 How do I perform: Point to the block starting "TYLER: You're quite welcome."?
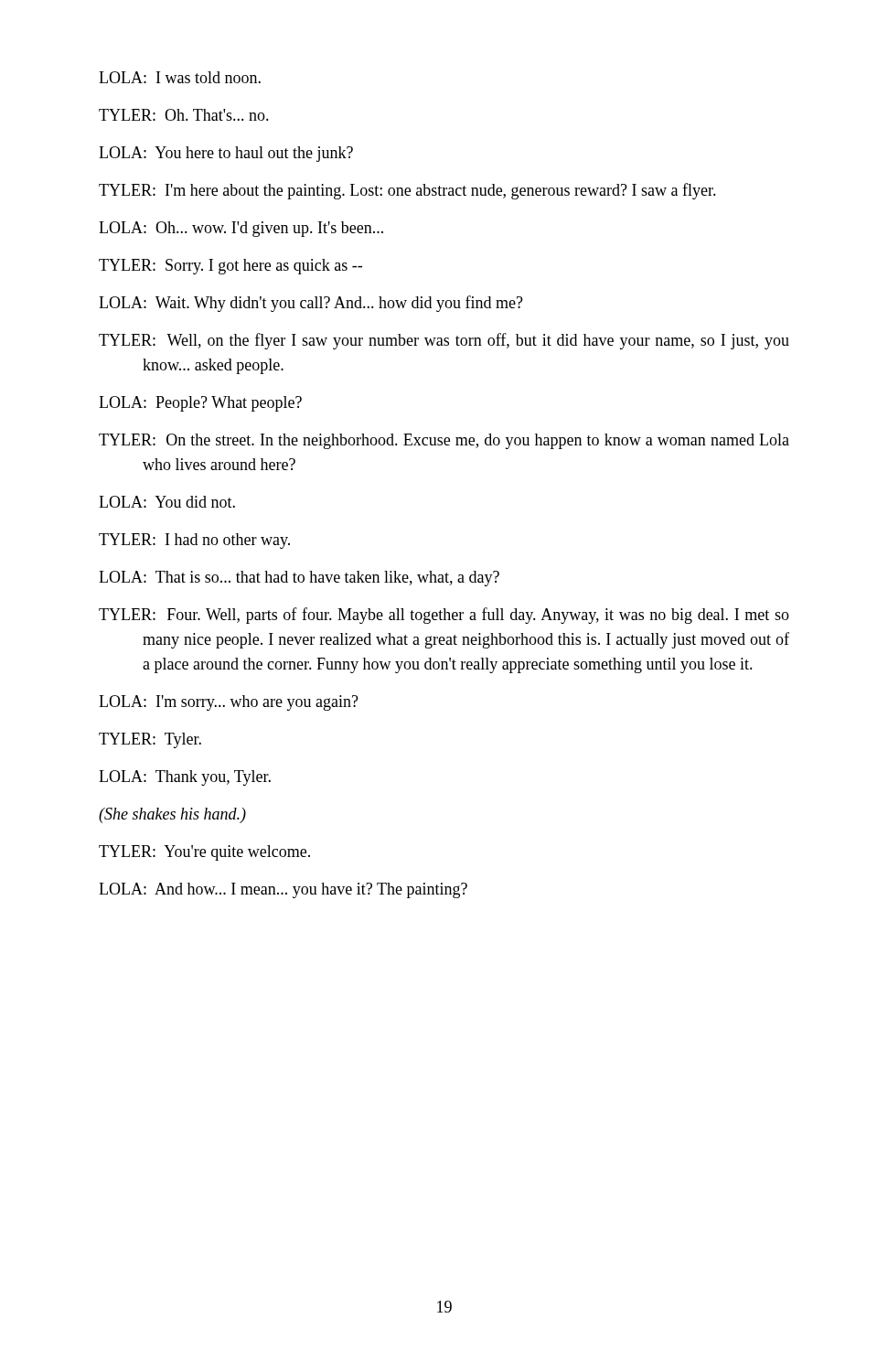pyautogui.click(x=205, y=852)
